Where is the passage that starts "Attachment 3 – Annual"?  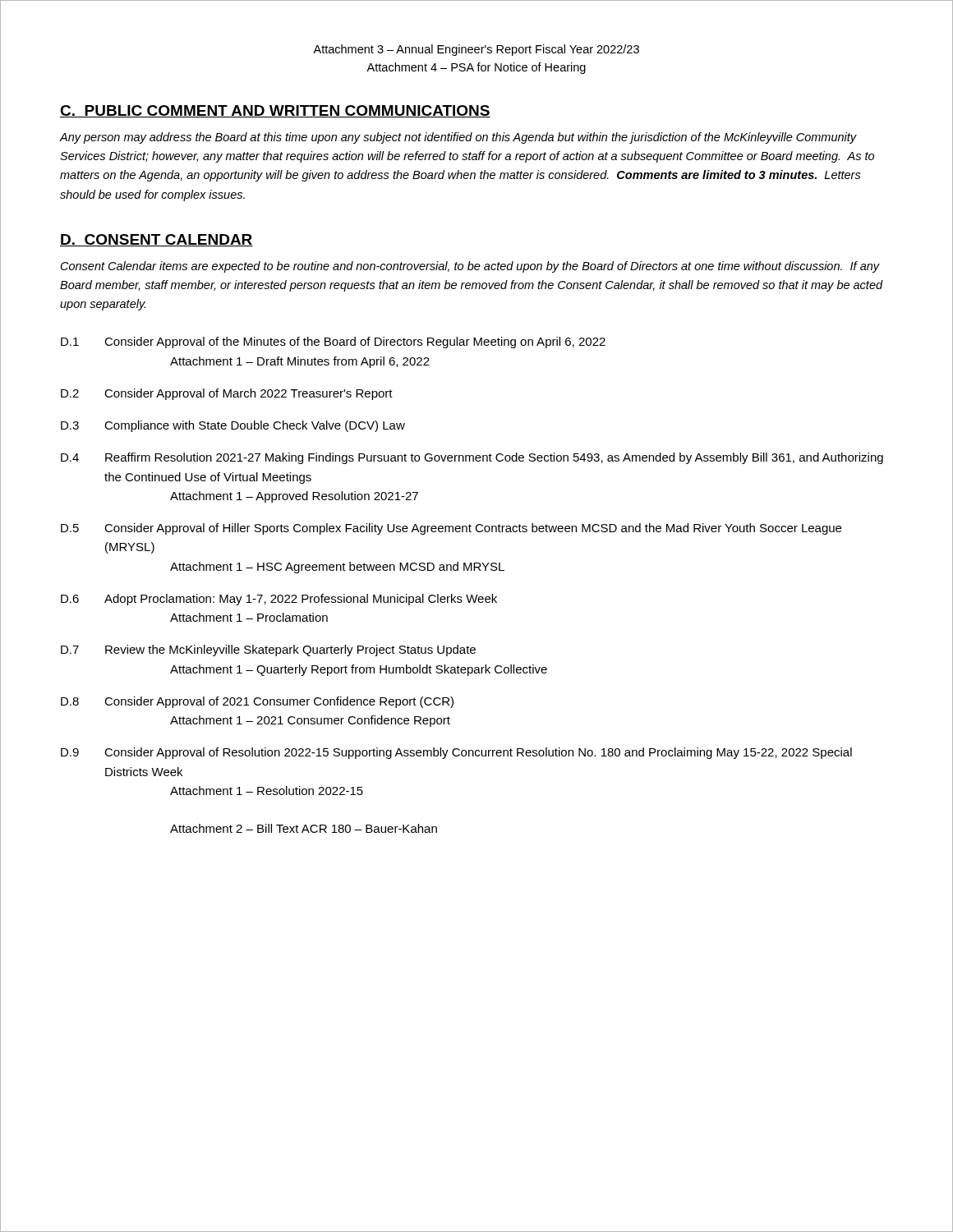point(476,59)
